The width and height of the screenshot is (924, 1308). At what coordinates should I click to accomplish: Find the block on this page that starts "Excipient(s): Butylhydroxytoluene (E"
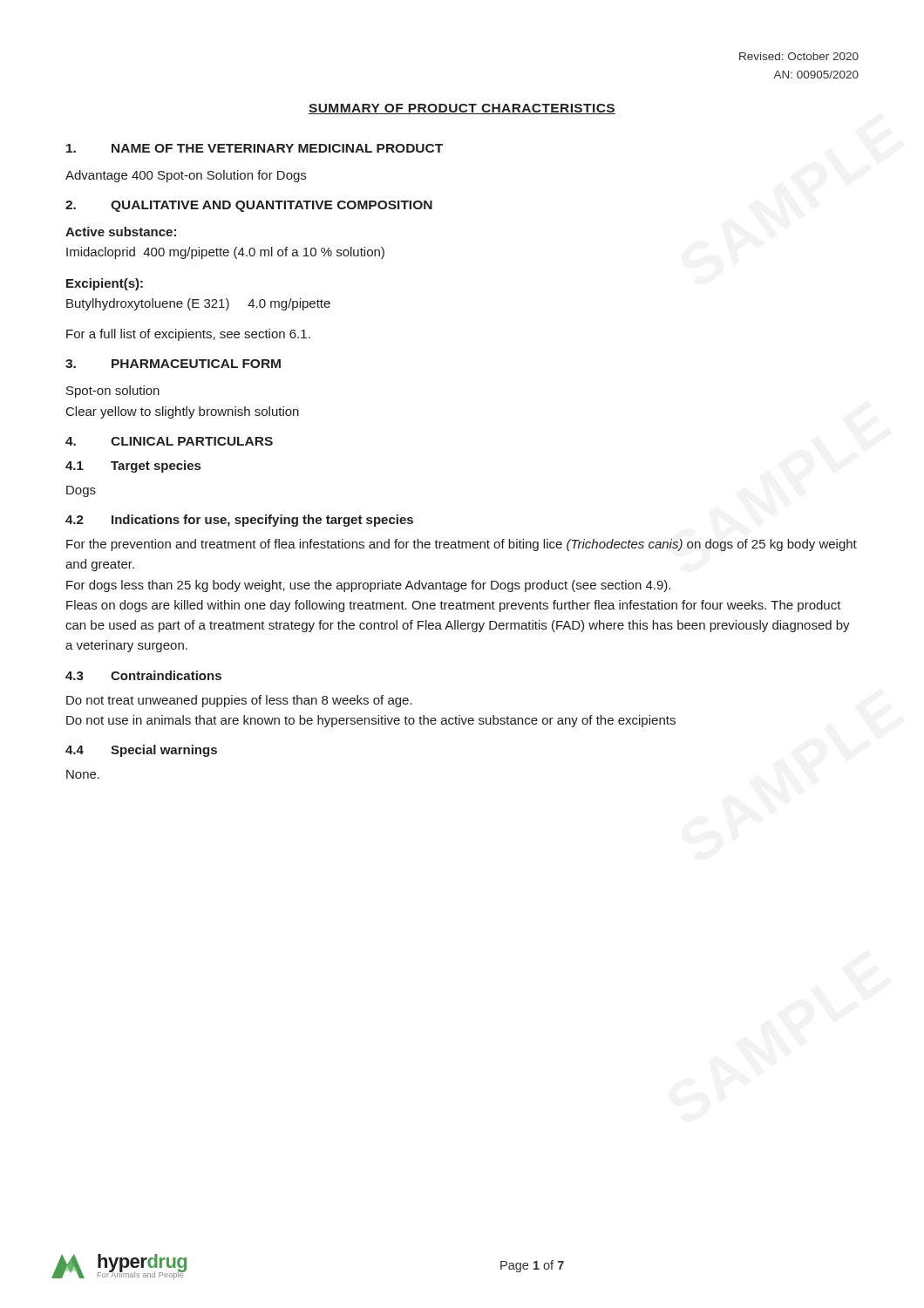(198, 293)
